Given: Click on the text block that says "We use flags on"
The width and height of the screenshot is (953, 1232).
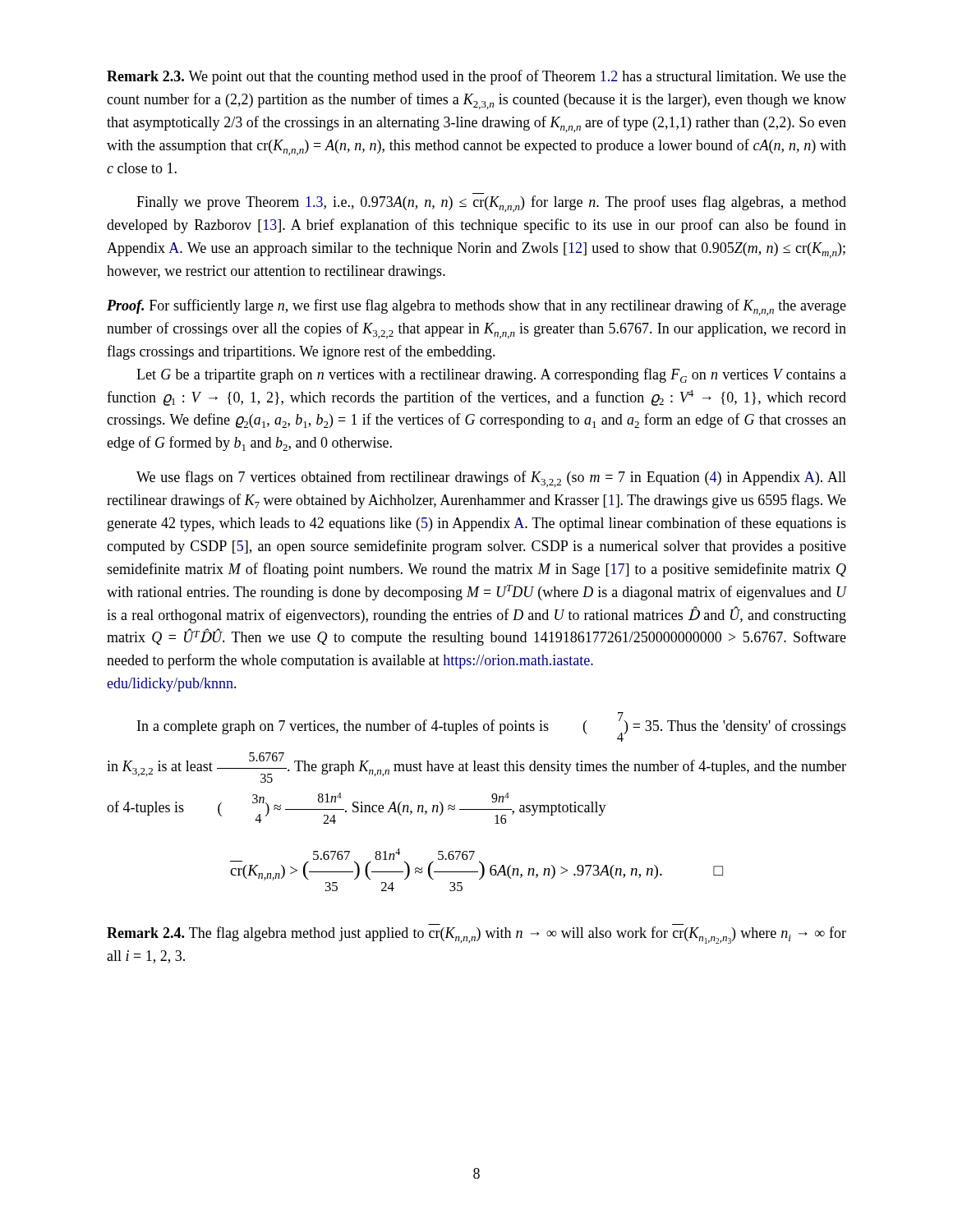Looking at the screenshot, I should pos(476,581).
